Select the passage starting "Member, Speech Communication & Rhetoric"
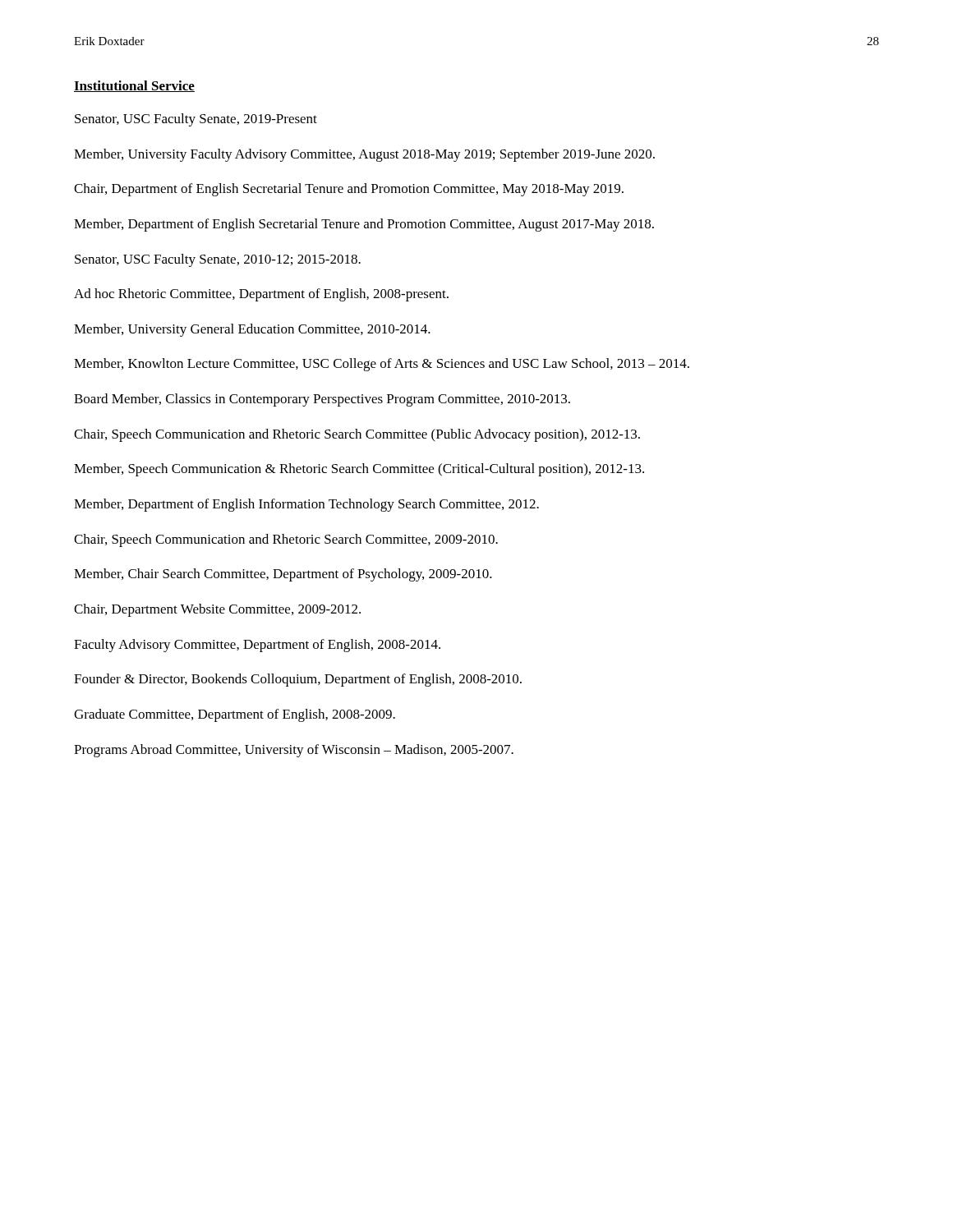Viewport: 953px width, 1232px height. [360, 469]
